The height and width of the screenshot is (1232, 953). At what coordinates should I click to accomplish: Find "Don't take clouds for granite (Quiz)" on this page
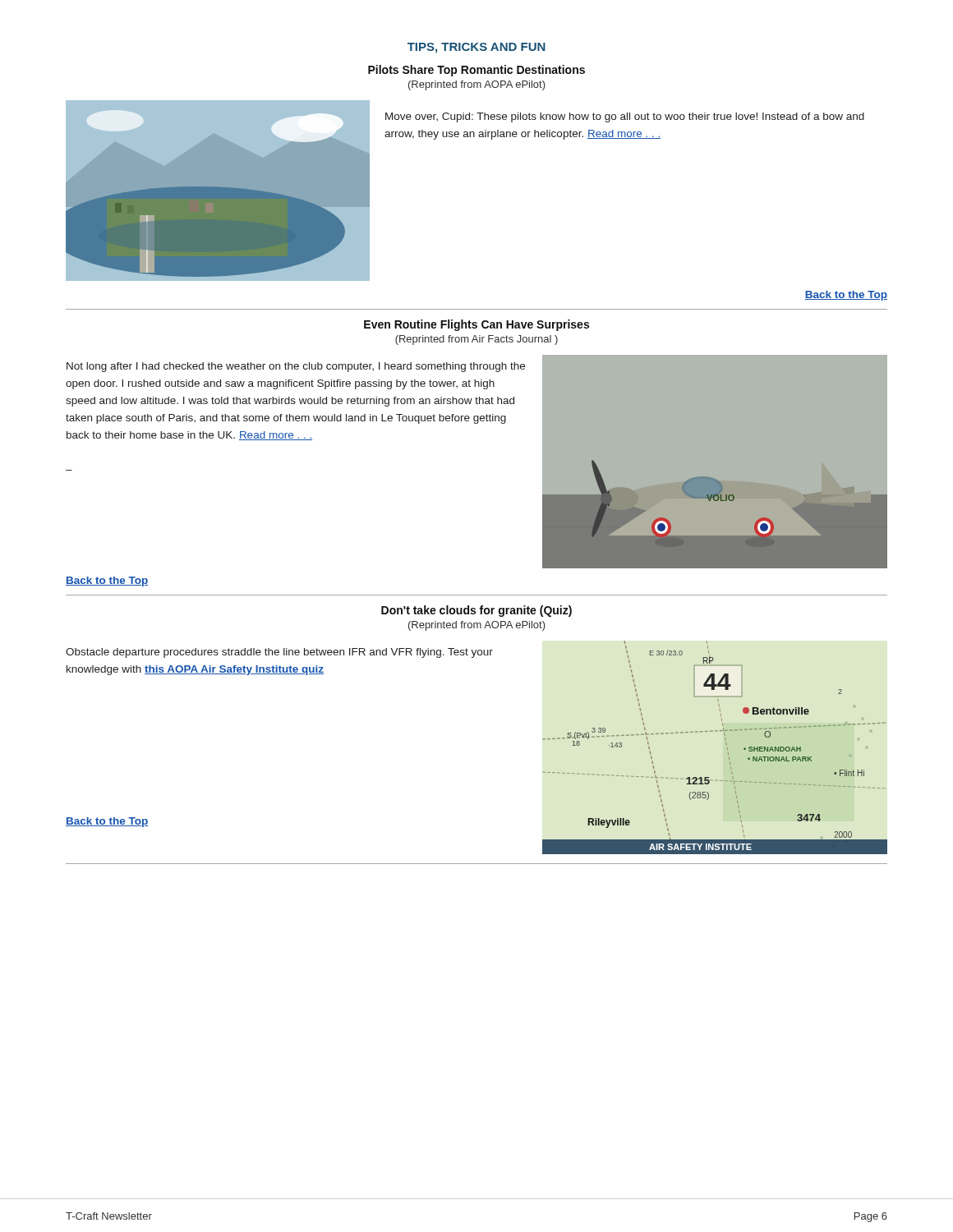pos(476,610)
